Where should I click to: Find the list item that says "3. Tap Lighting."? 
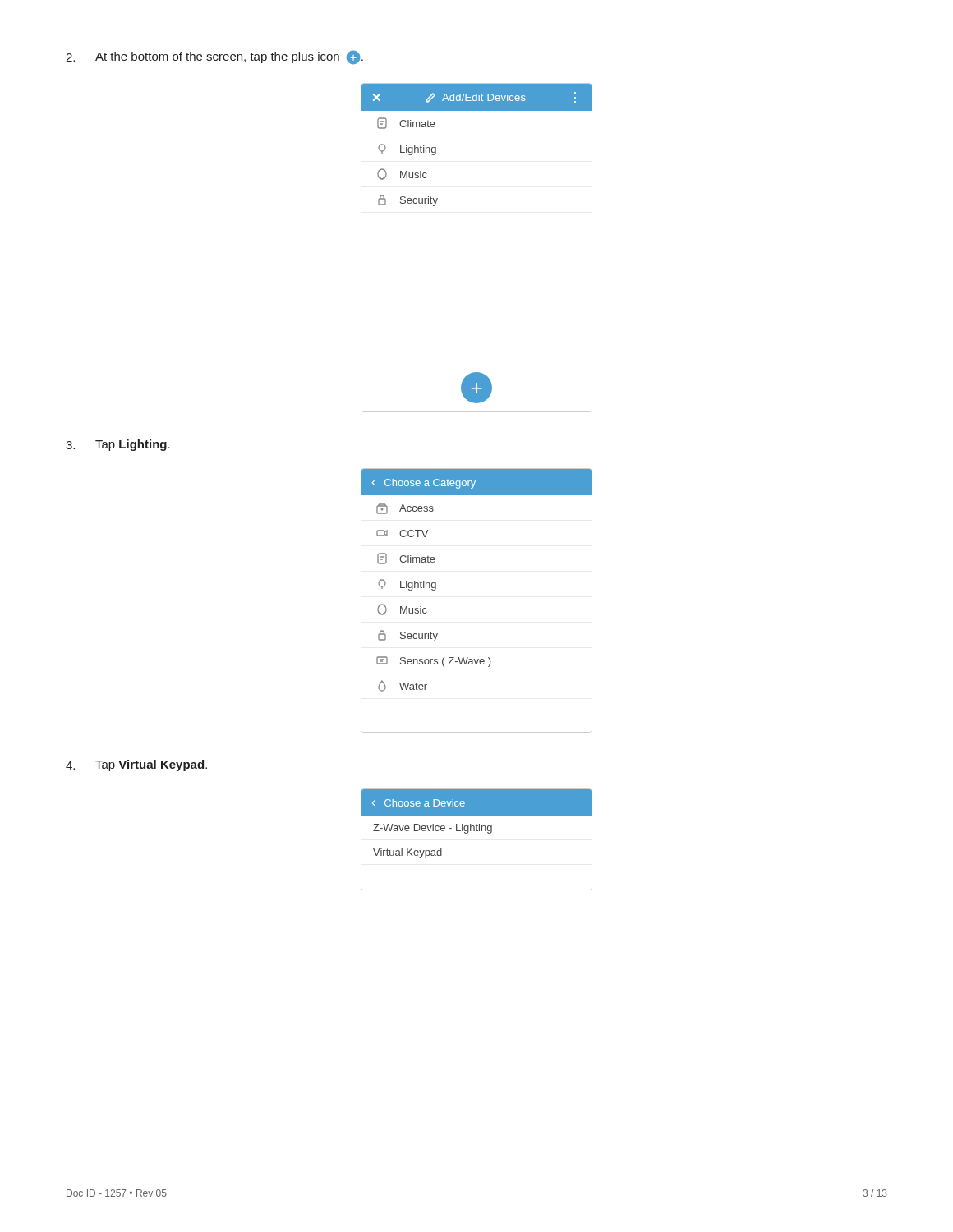pos(118,445)
